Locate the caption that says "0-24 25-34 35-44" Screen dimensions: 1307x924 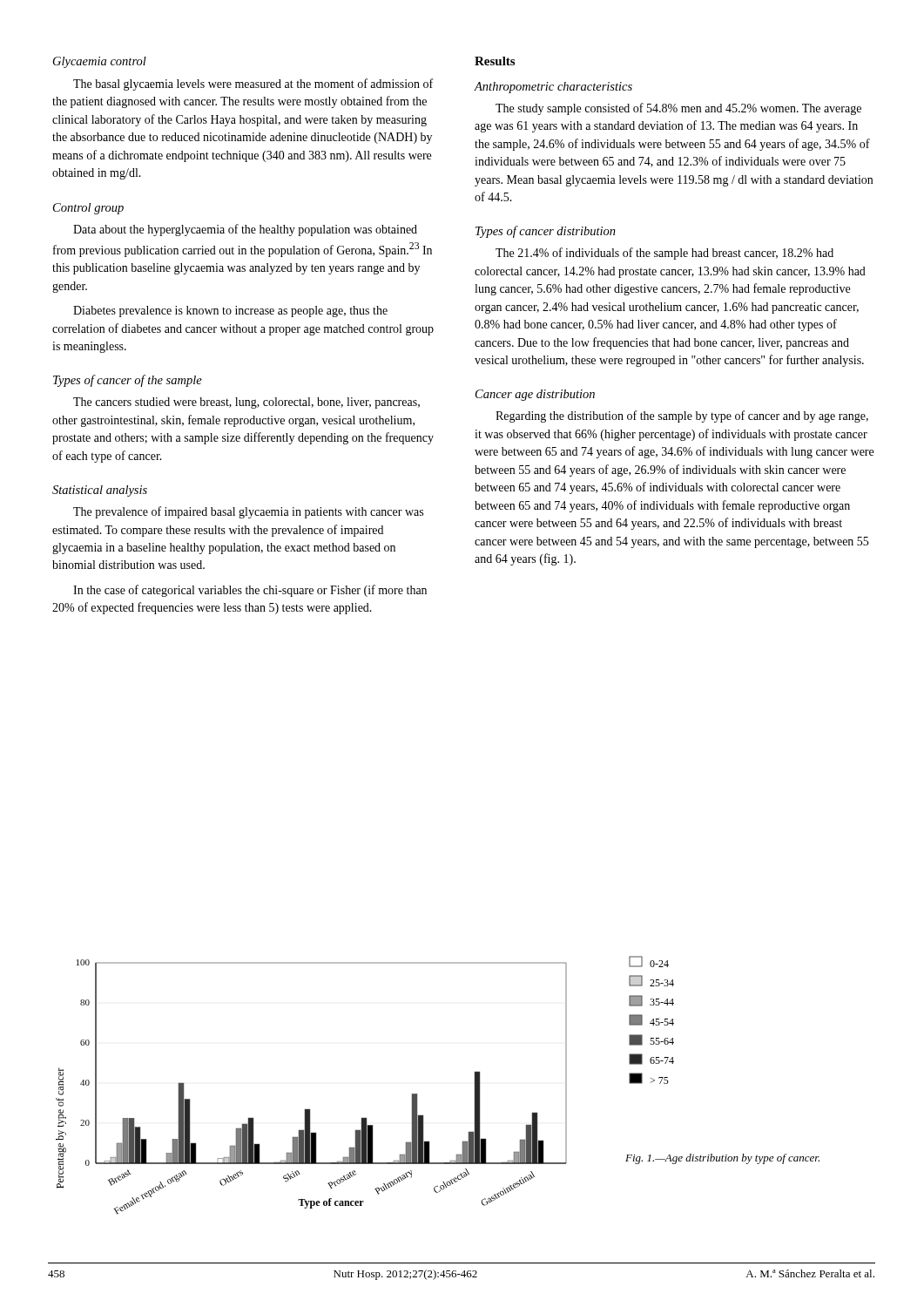point(651,1022)
